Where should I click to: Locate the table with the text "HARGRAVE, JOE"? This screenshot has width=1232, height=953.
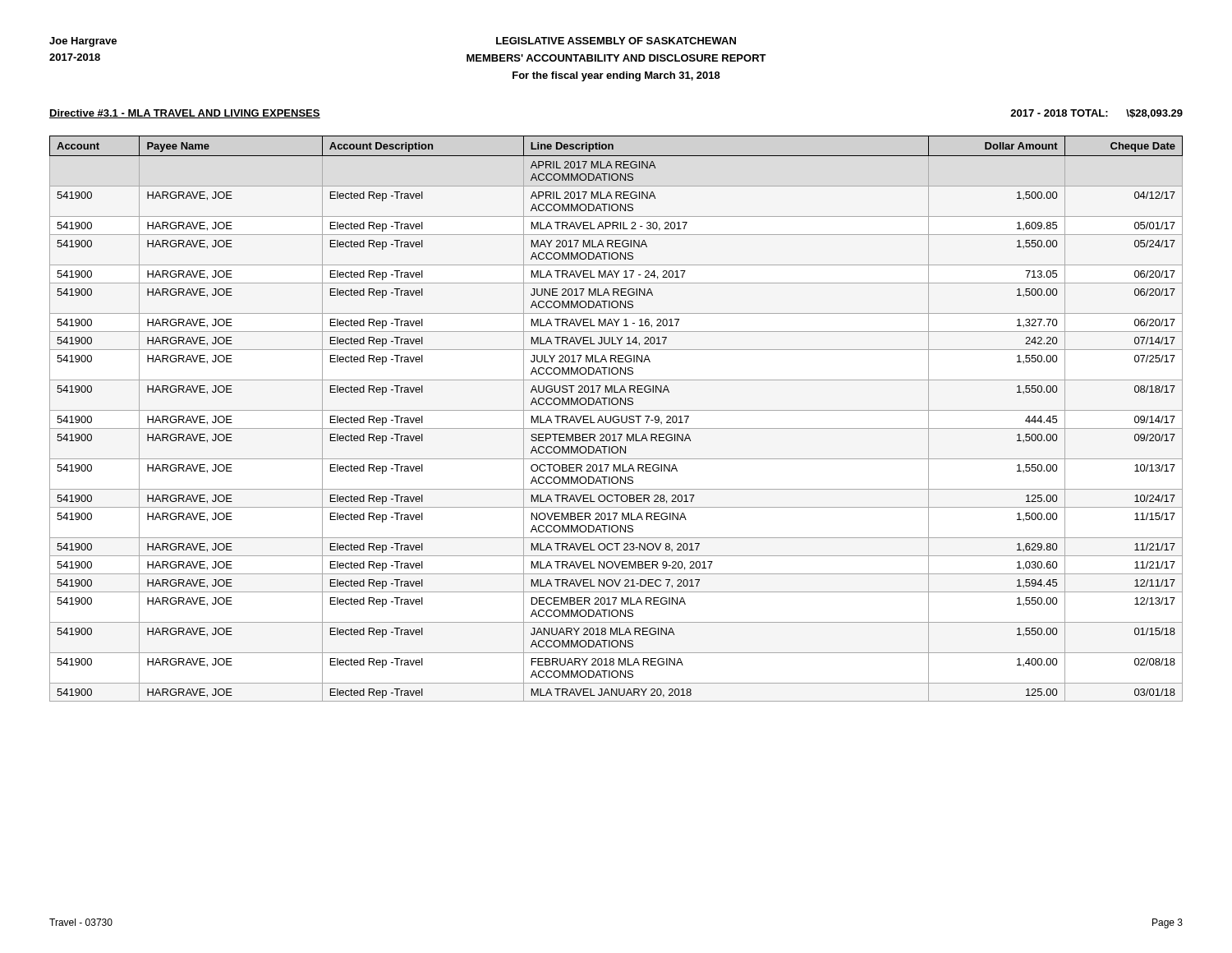(616, 419)
